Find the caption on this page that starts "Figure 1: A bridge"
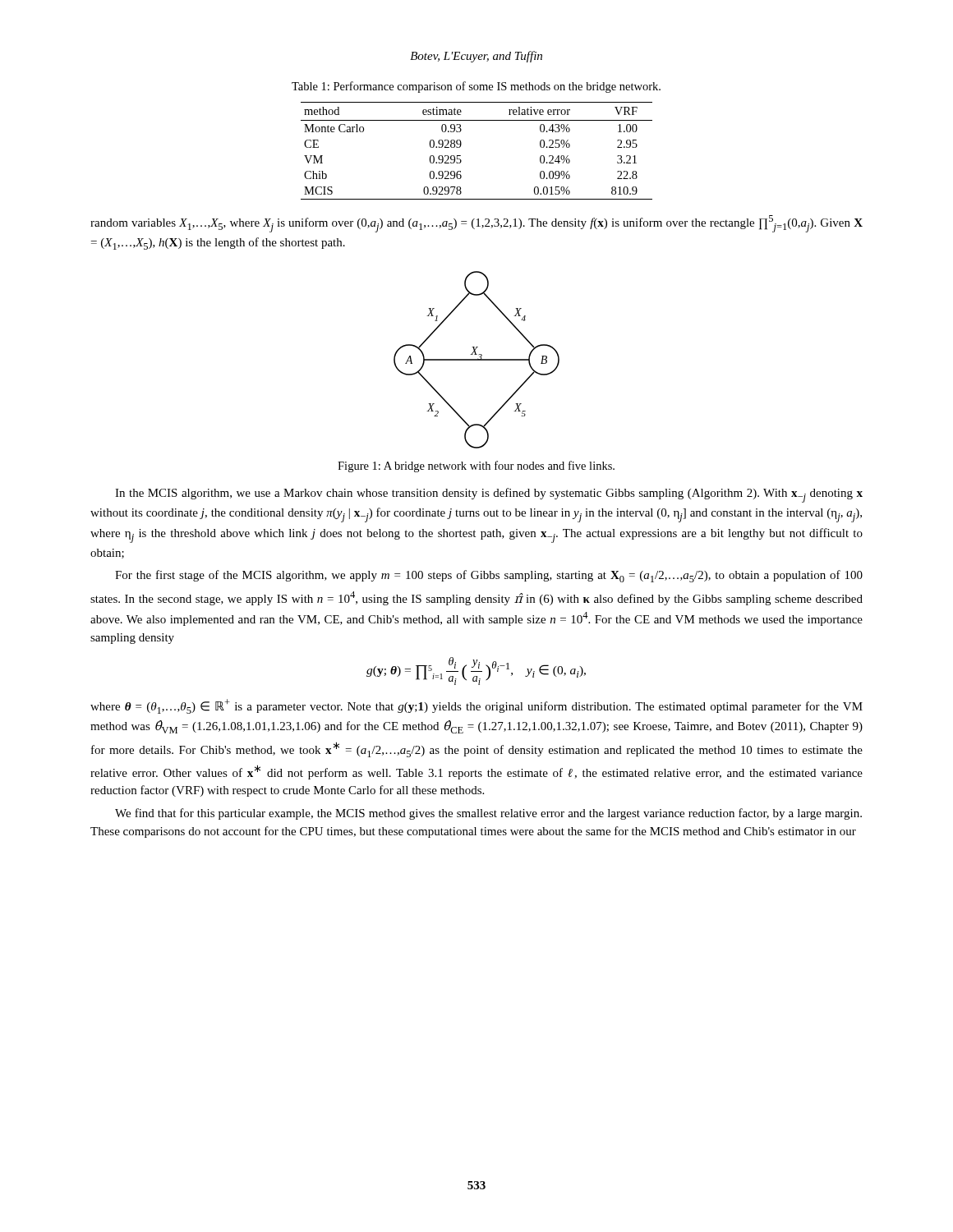 tap(476, 466)
